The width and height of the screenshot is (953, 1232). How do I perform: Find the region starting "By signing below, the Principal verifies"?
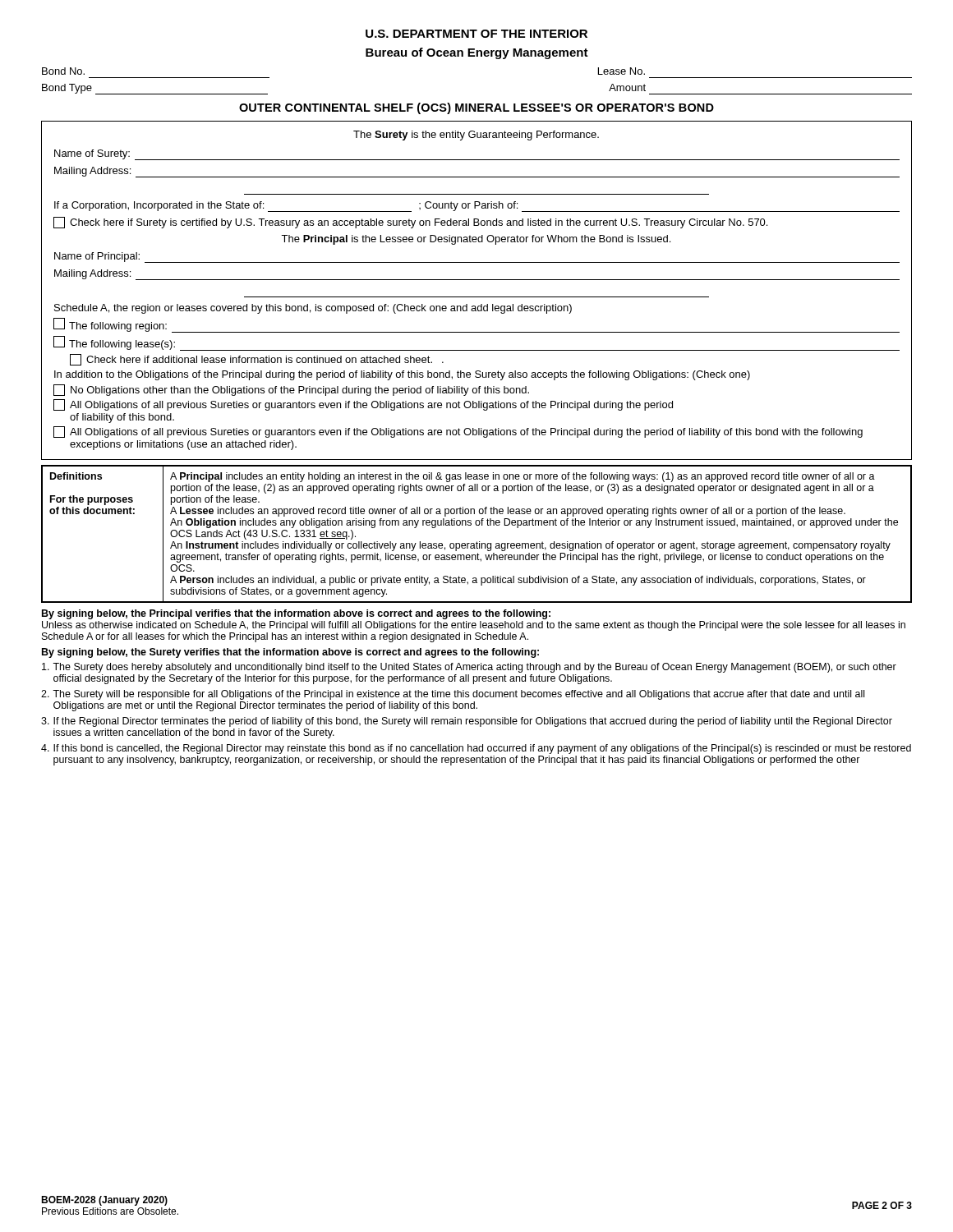(473, 625)
